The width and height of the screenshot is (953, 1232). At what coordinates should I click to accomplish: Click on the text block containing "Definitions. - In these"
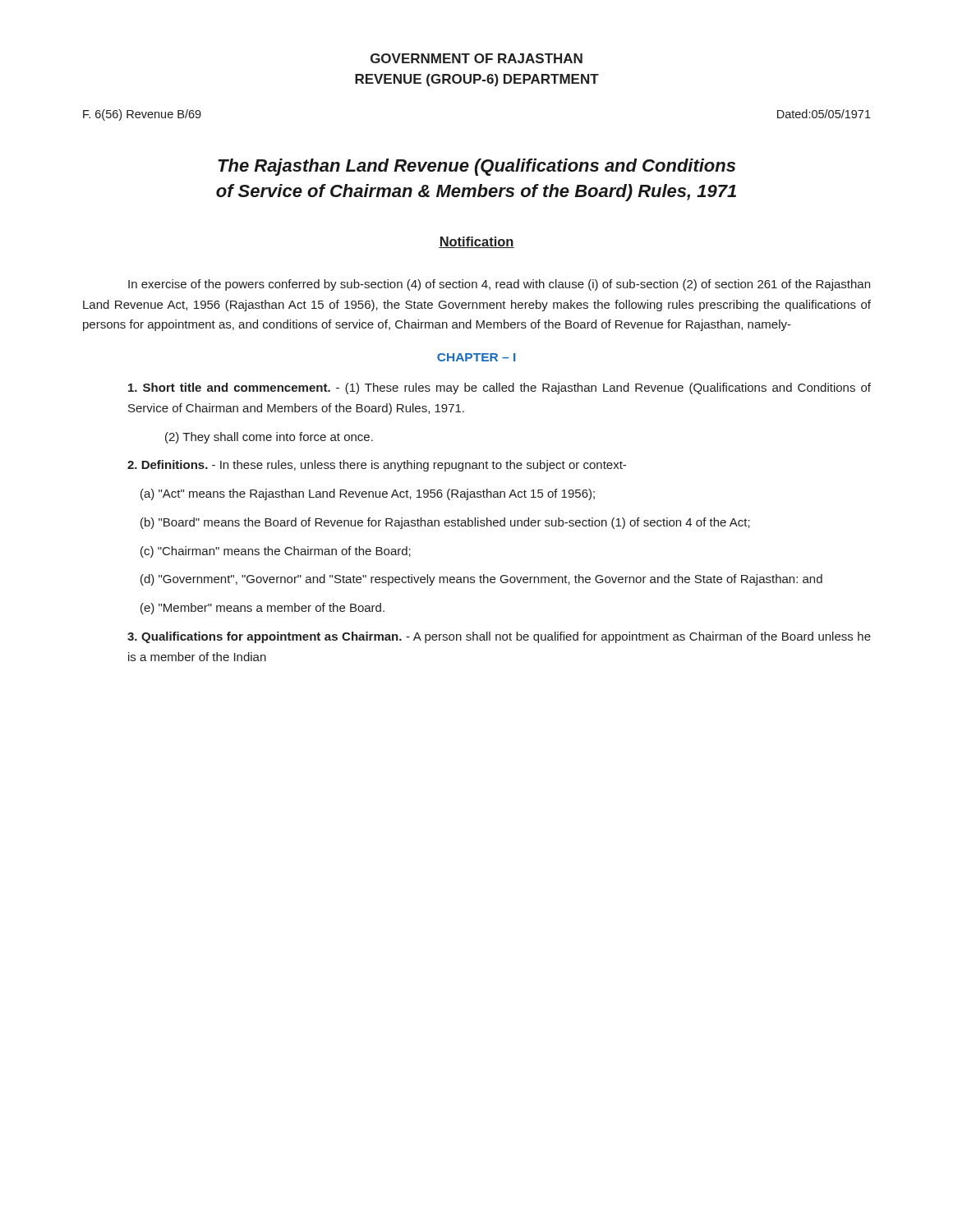coord(377,465)
